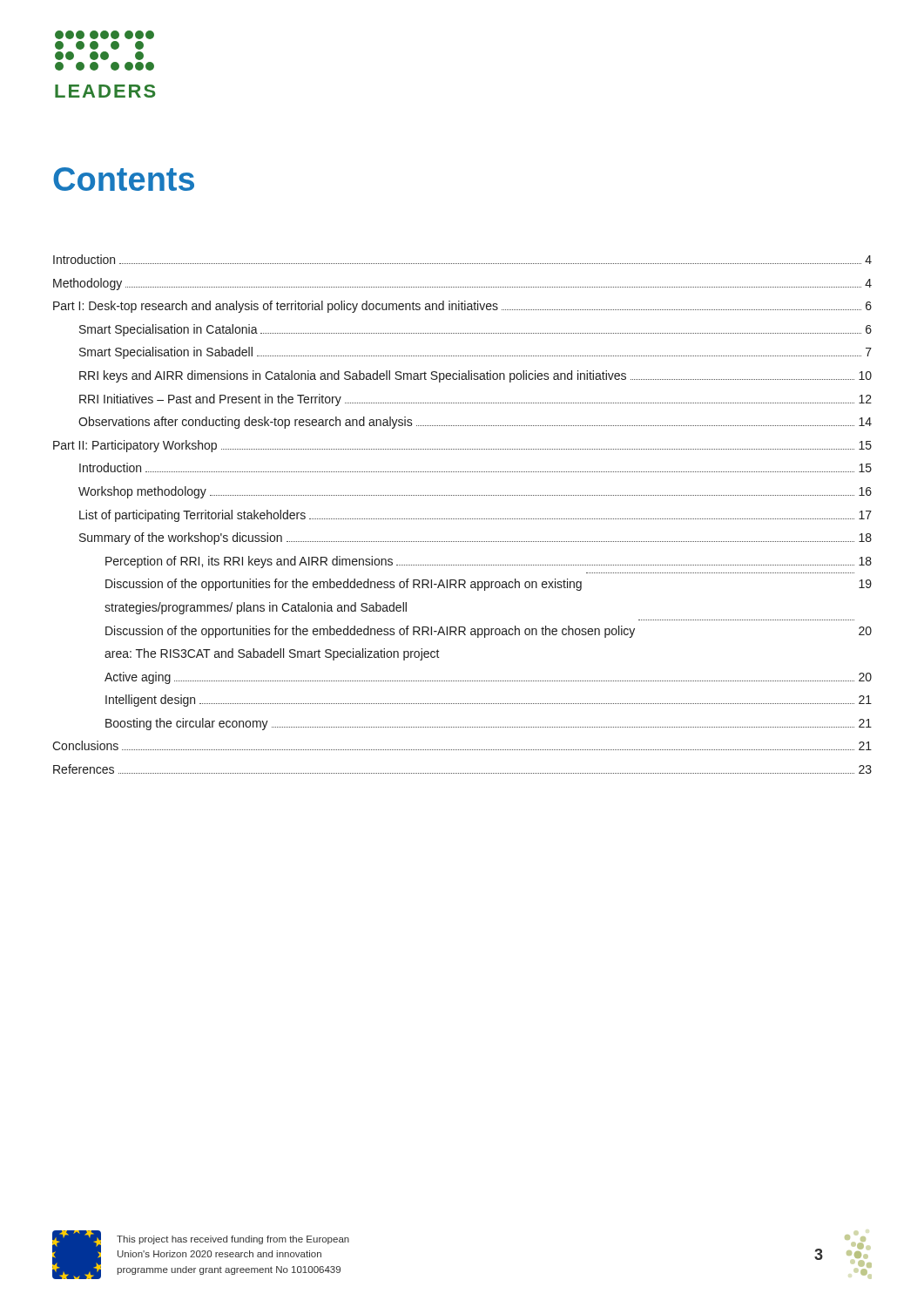Viewport: 924px width, 1307px height.
Task: Locate the block of text that opens with "Part I: Desk-top research"
Action: tap(462, 306)
